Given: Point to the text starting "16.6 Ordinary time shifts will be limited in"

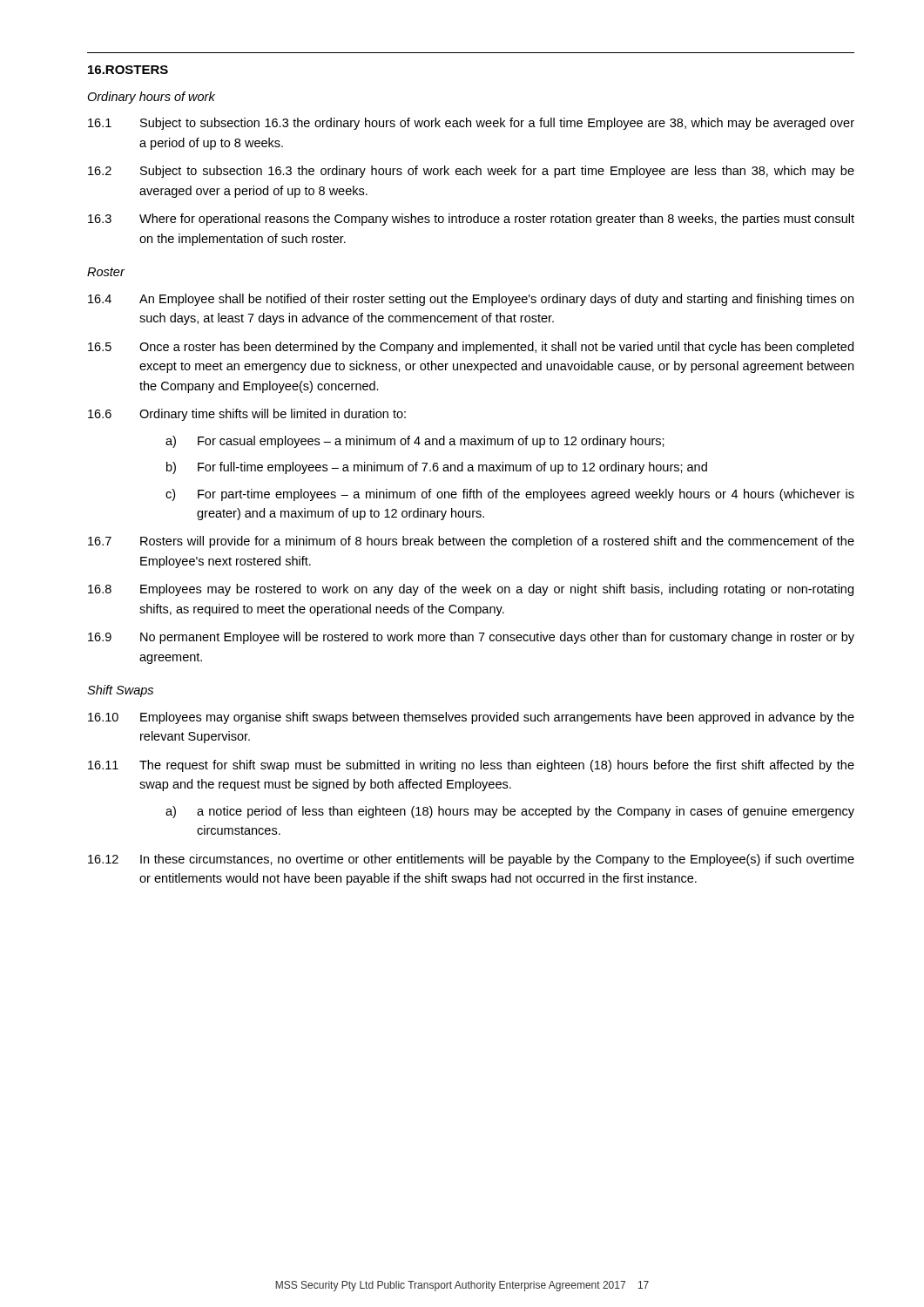Looking at the screenshot, I should [471, 464].
